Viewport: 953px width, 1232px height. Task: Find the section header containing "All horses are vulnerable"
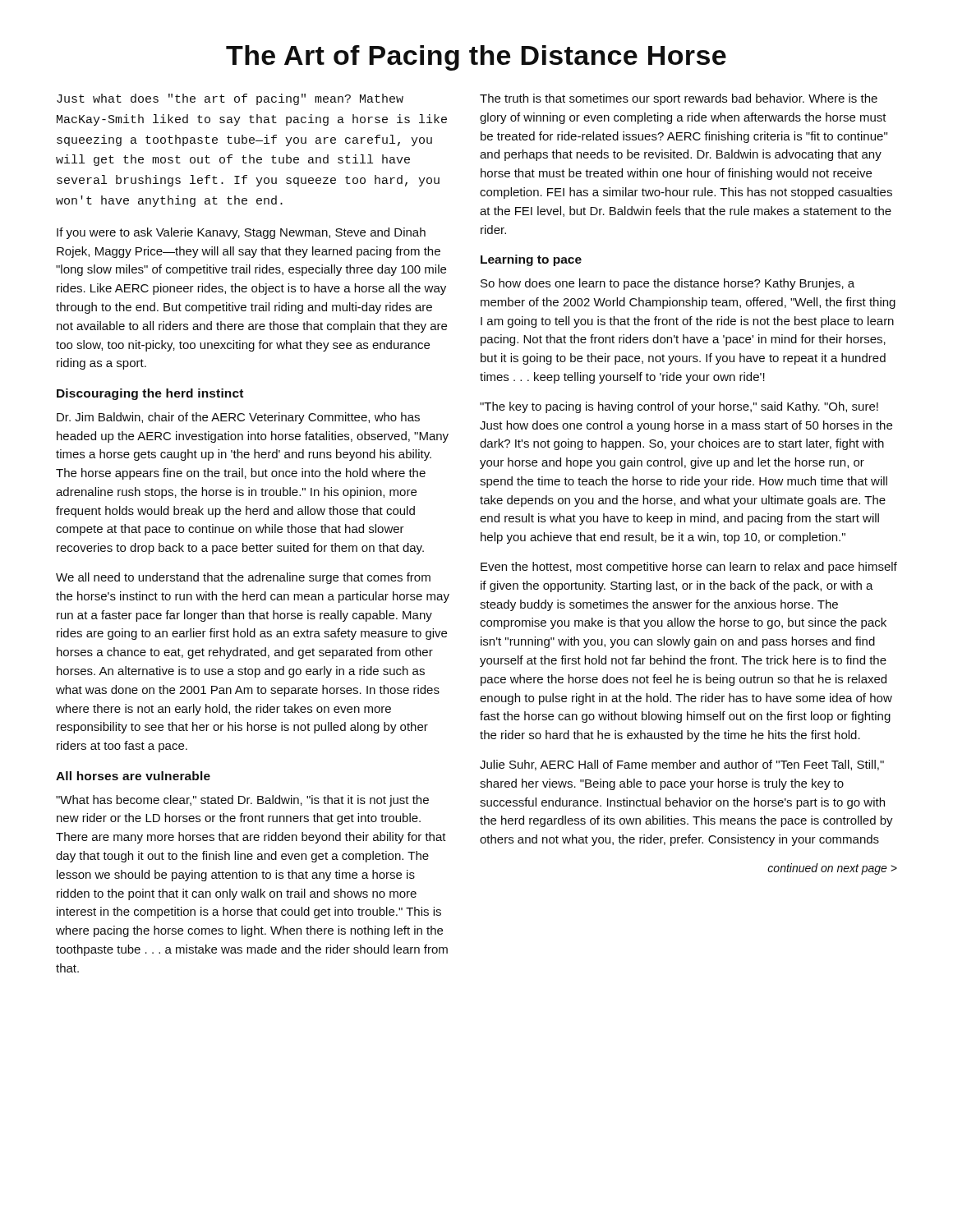[x=133, y=776]
